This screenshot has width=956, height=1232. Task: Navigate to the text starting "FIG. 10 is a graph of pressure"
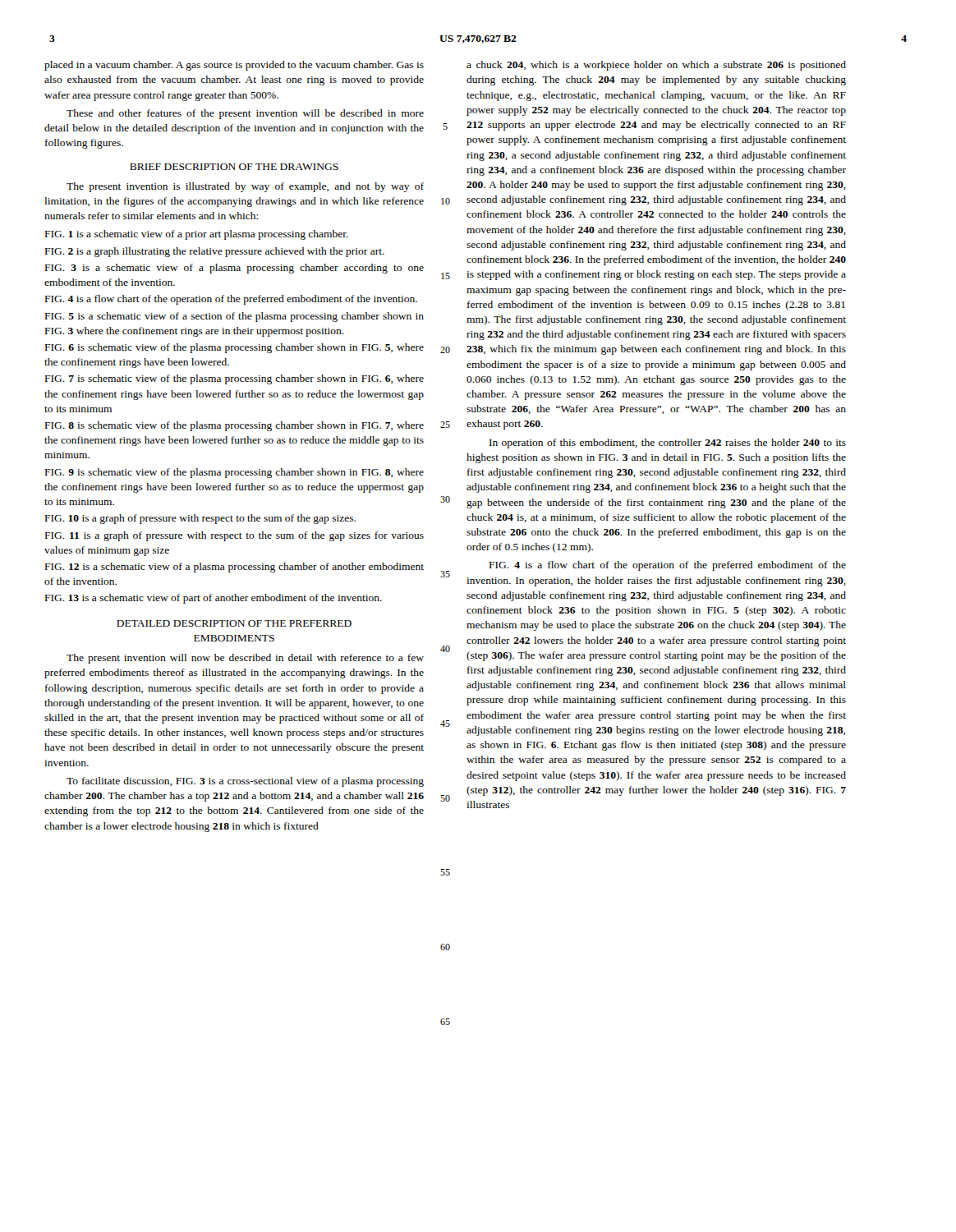point(200,518)
